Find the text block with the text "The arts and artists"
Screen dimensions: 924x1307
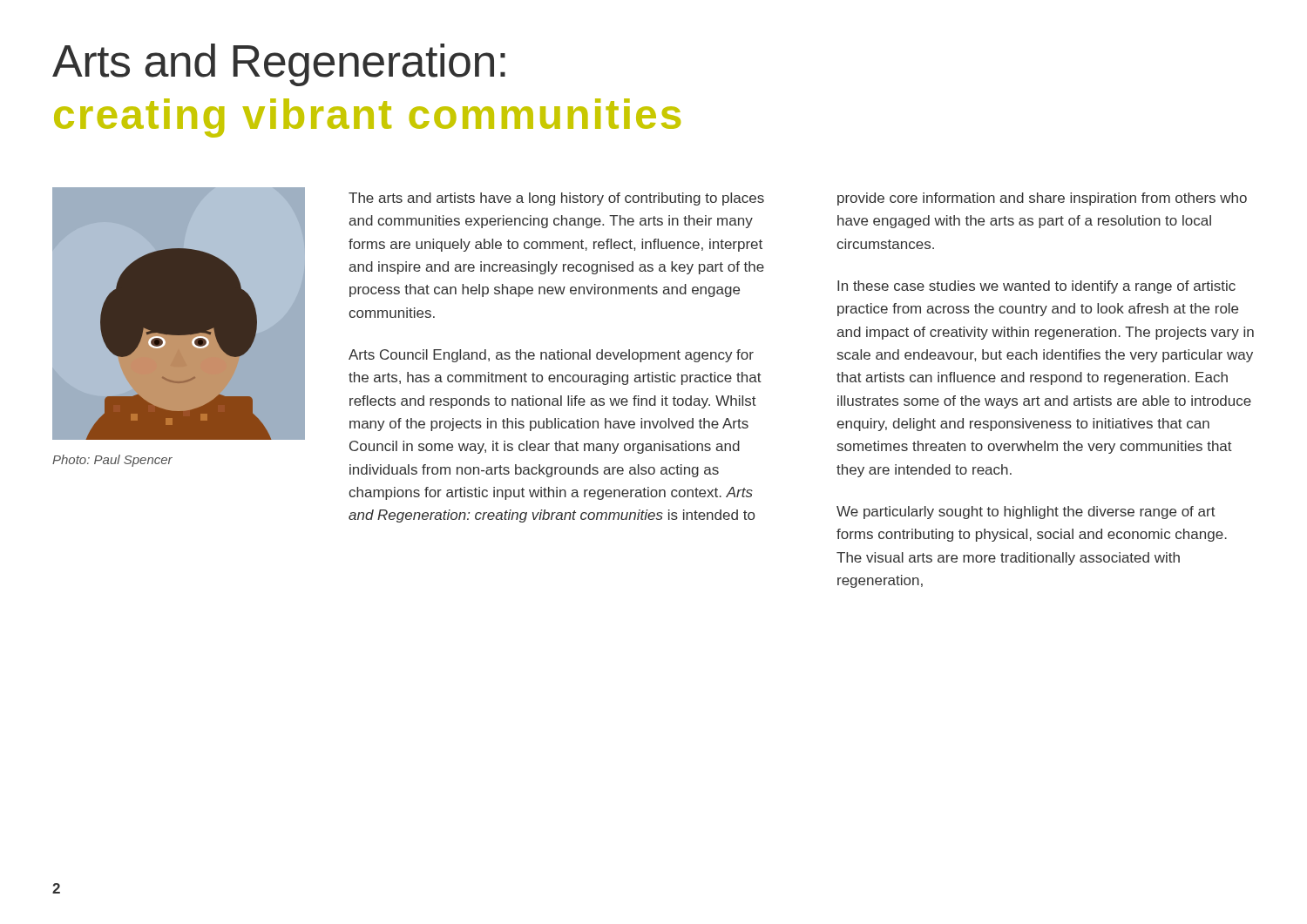coord(556,255)
